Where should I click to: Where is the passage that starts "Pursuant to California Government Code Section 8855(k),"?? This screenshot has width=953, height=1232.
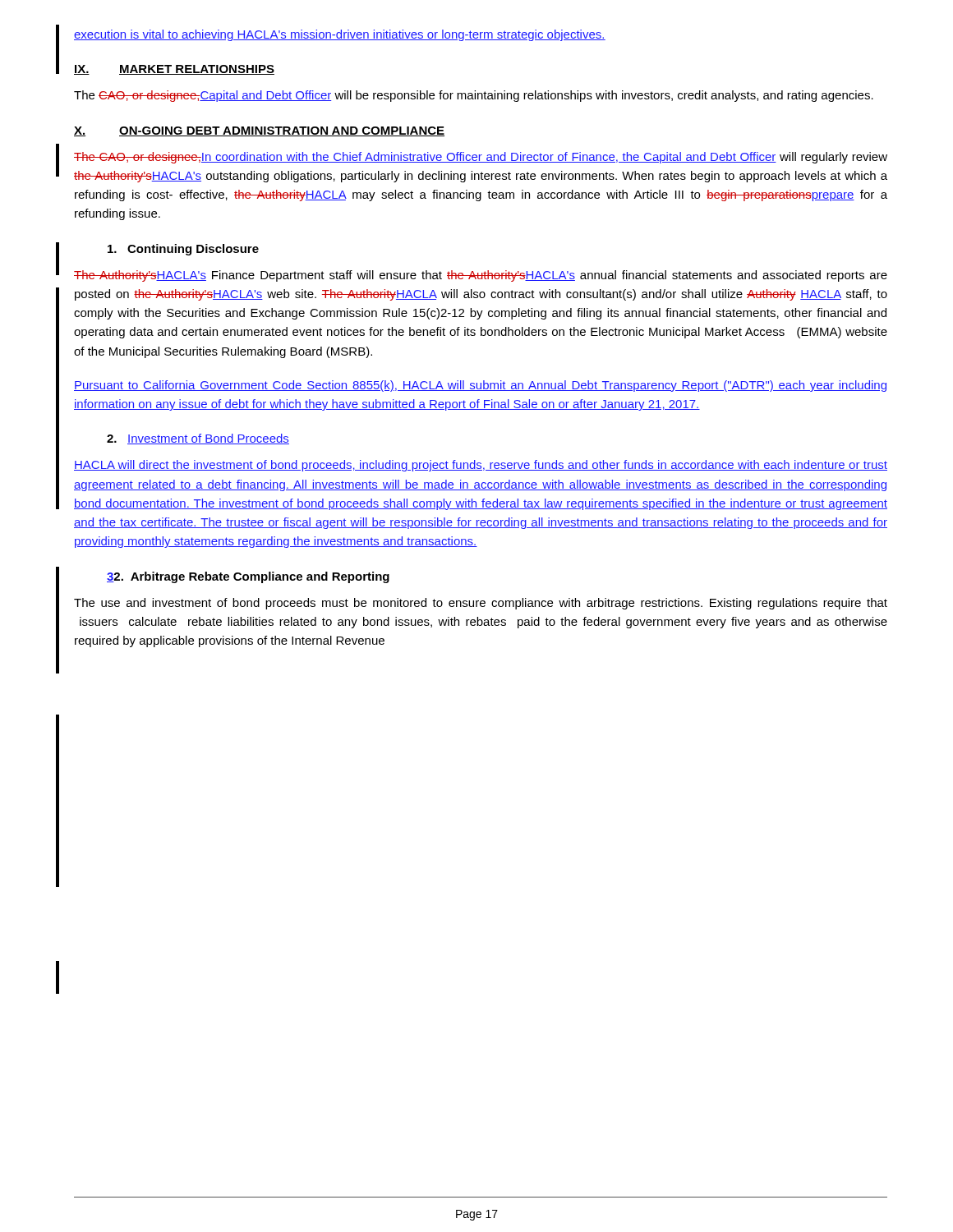[481, 394]
